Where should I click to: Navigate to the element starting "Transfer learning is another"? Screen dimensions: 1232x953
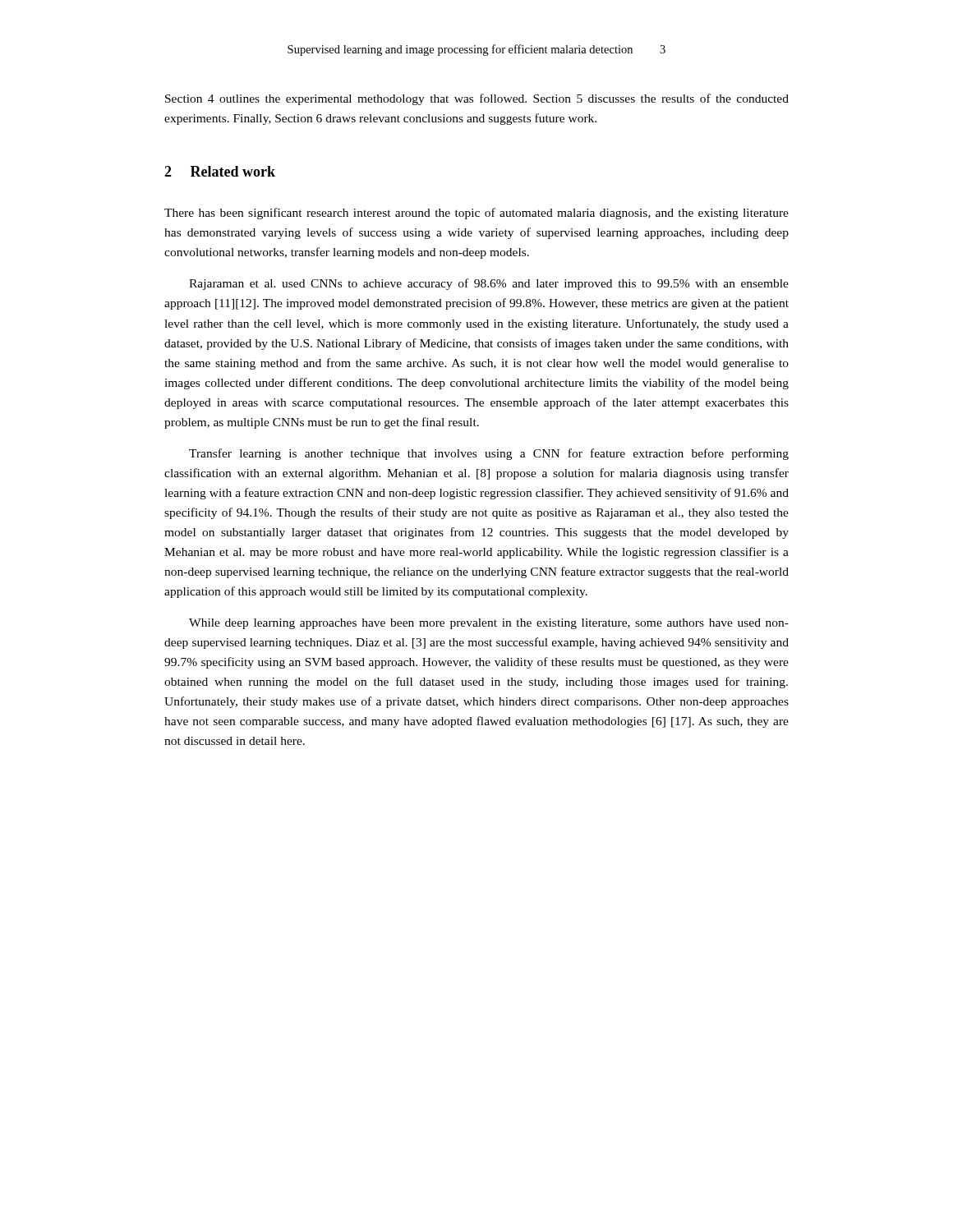point(476,522)
